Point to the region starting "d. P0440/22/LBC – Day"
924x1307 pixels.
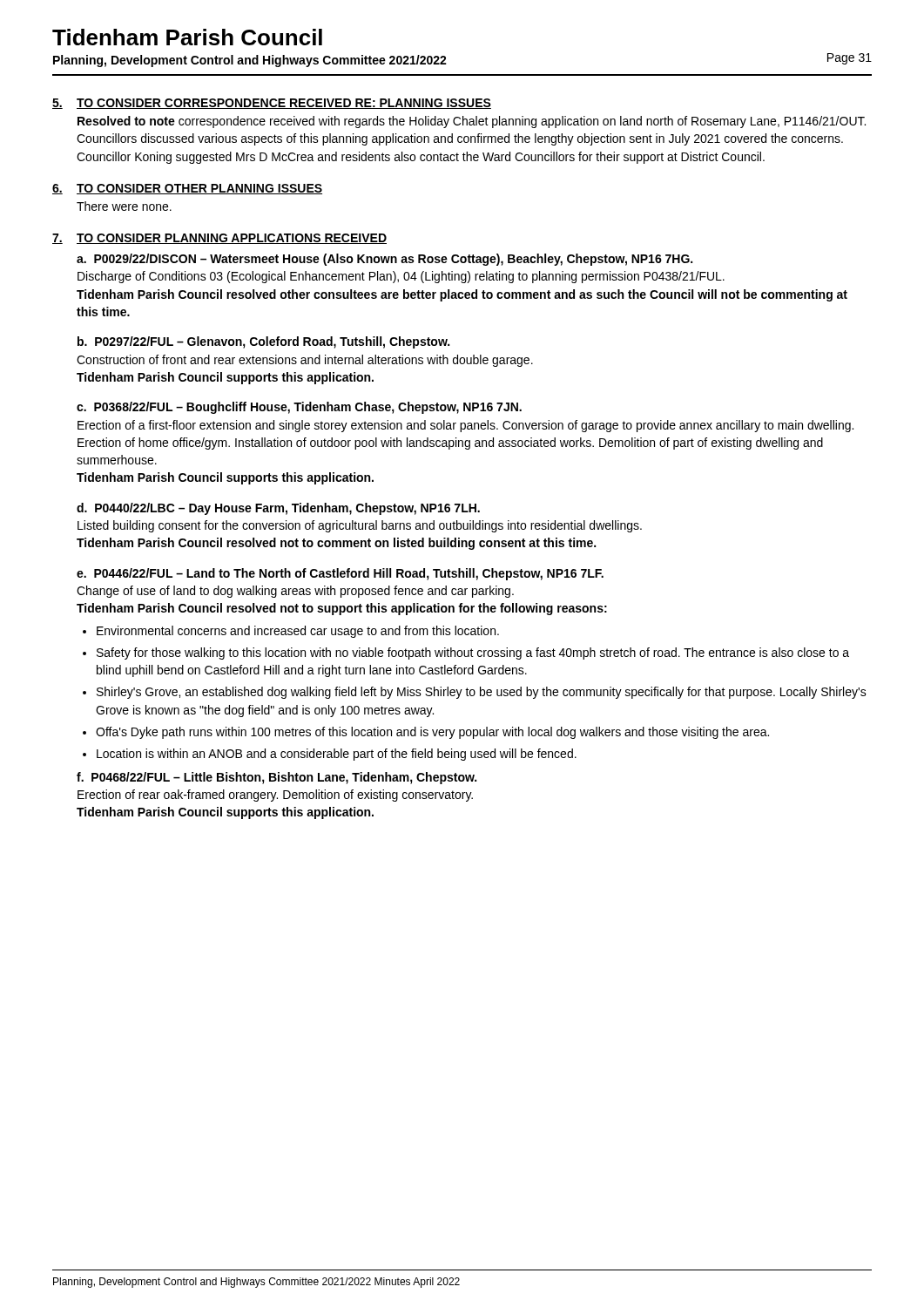pyautogui.click(x=474, y=526)
